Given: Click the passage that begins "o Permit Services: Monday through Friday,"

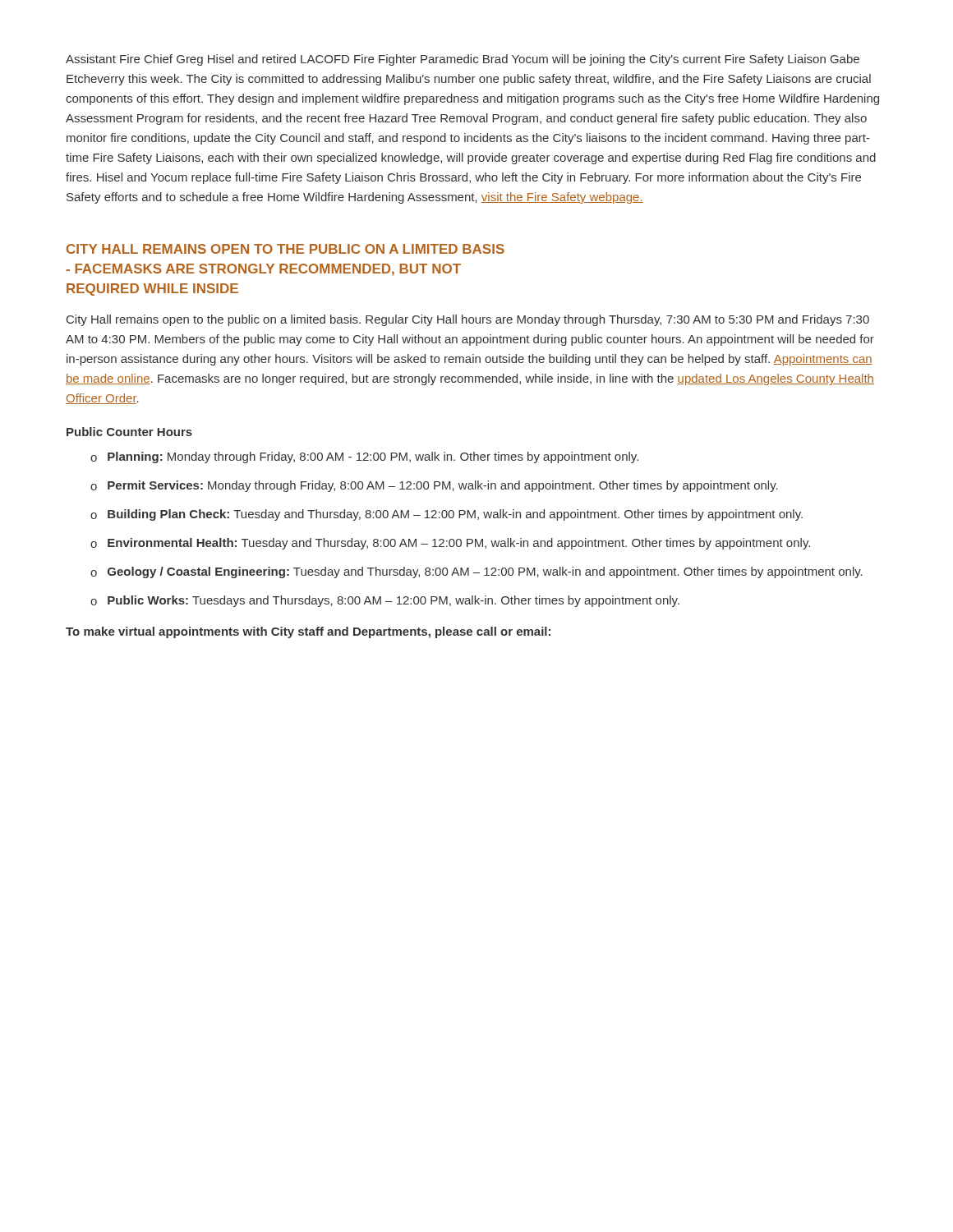Looking at the screenshot, I should pyautogui.click(x=489, y=486).
